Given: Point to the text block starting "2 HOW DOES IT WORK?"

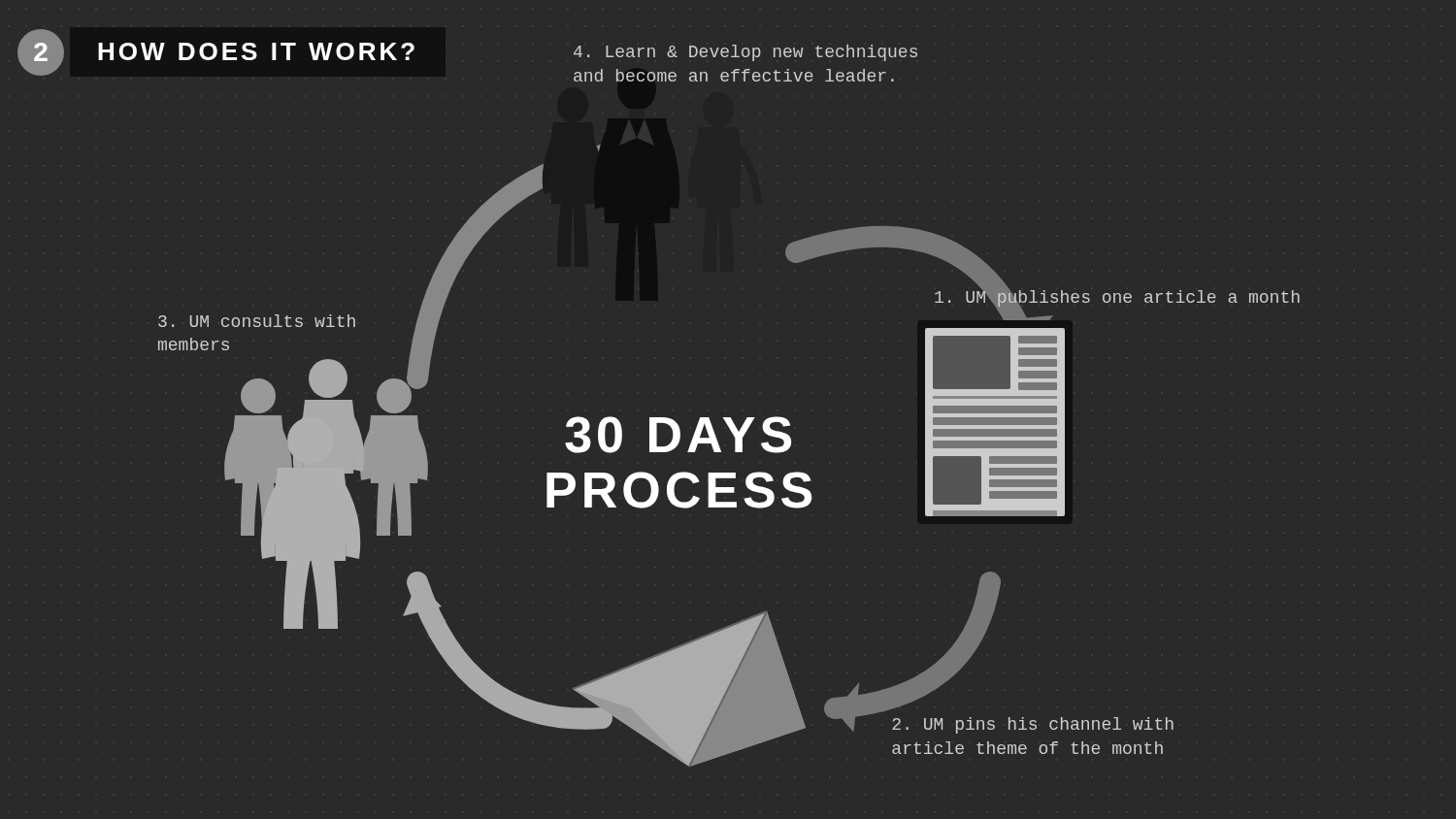Looking at the screenshot, I should click(x=232, y=52).
